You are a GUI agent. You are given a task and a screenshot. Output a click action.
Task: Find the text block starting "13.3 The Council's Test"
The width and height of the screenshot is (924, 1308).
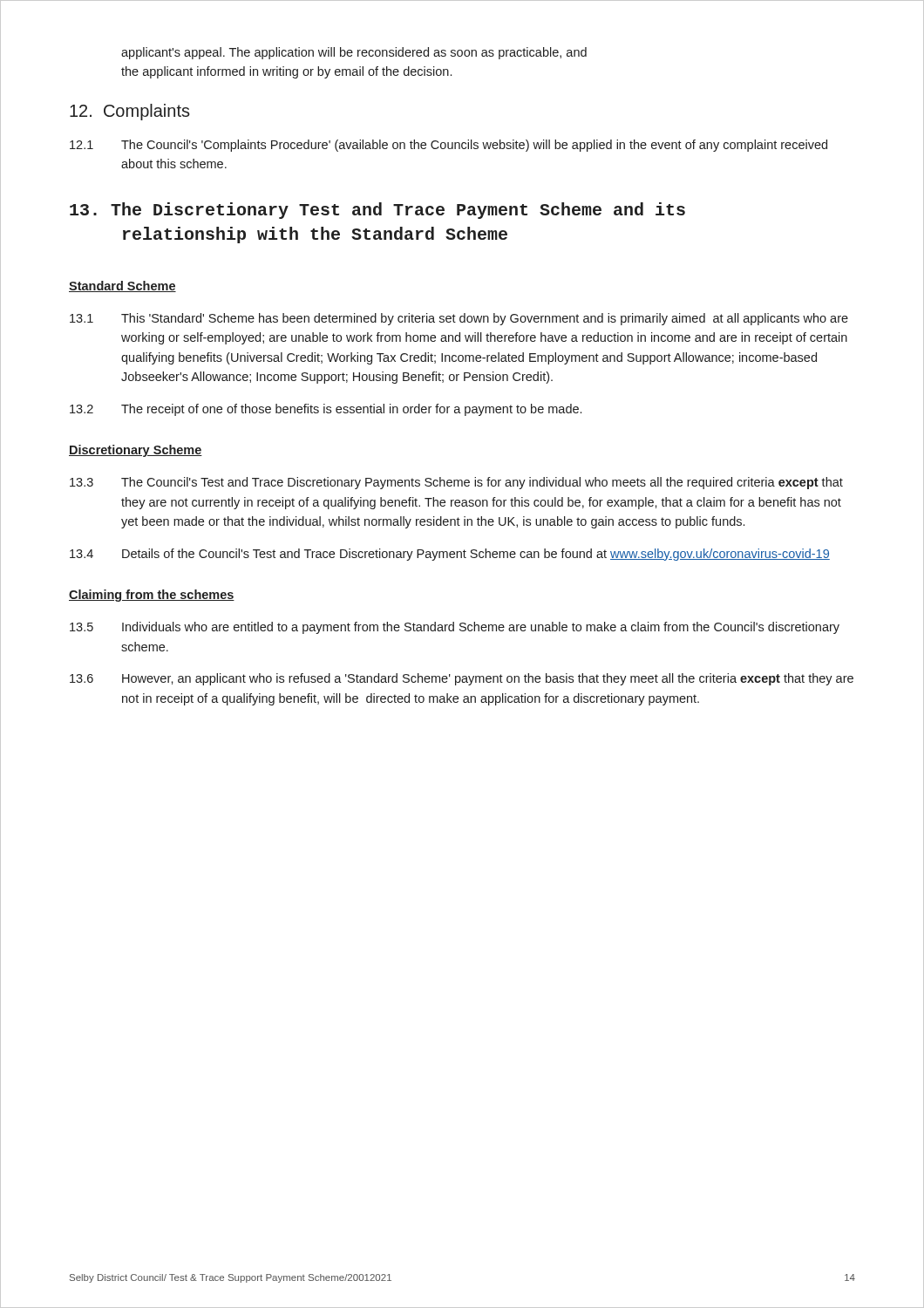462,502
